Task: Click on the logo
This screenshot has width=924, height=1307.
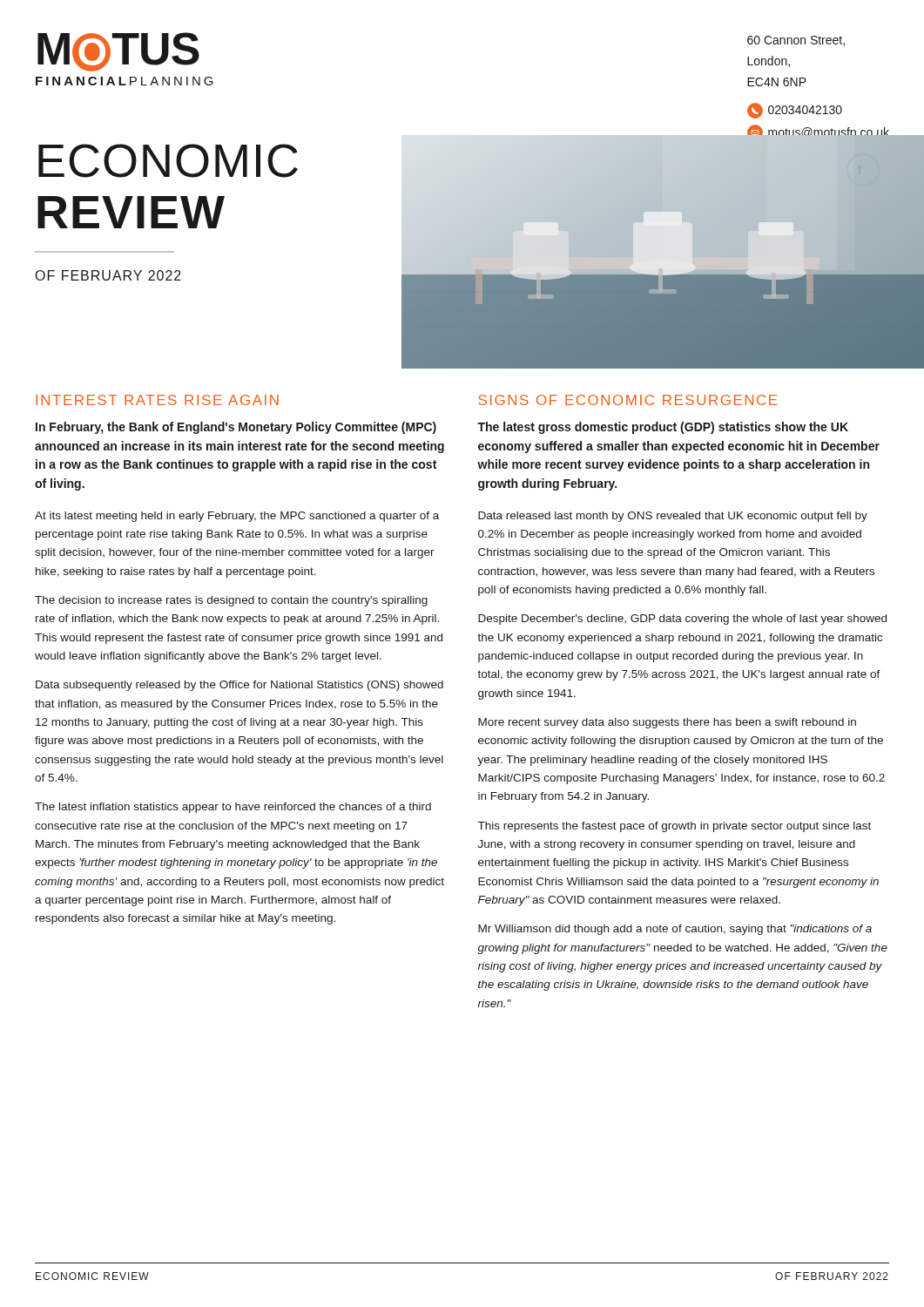Action: (x=126, y=57)
